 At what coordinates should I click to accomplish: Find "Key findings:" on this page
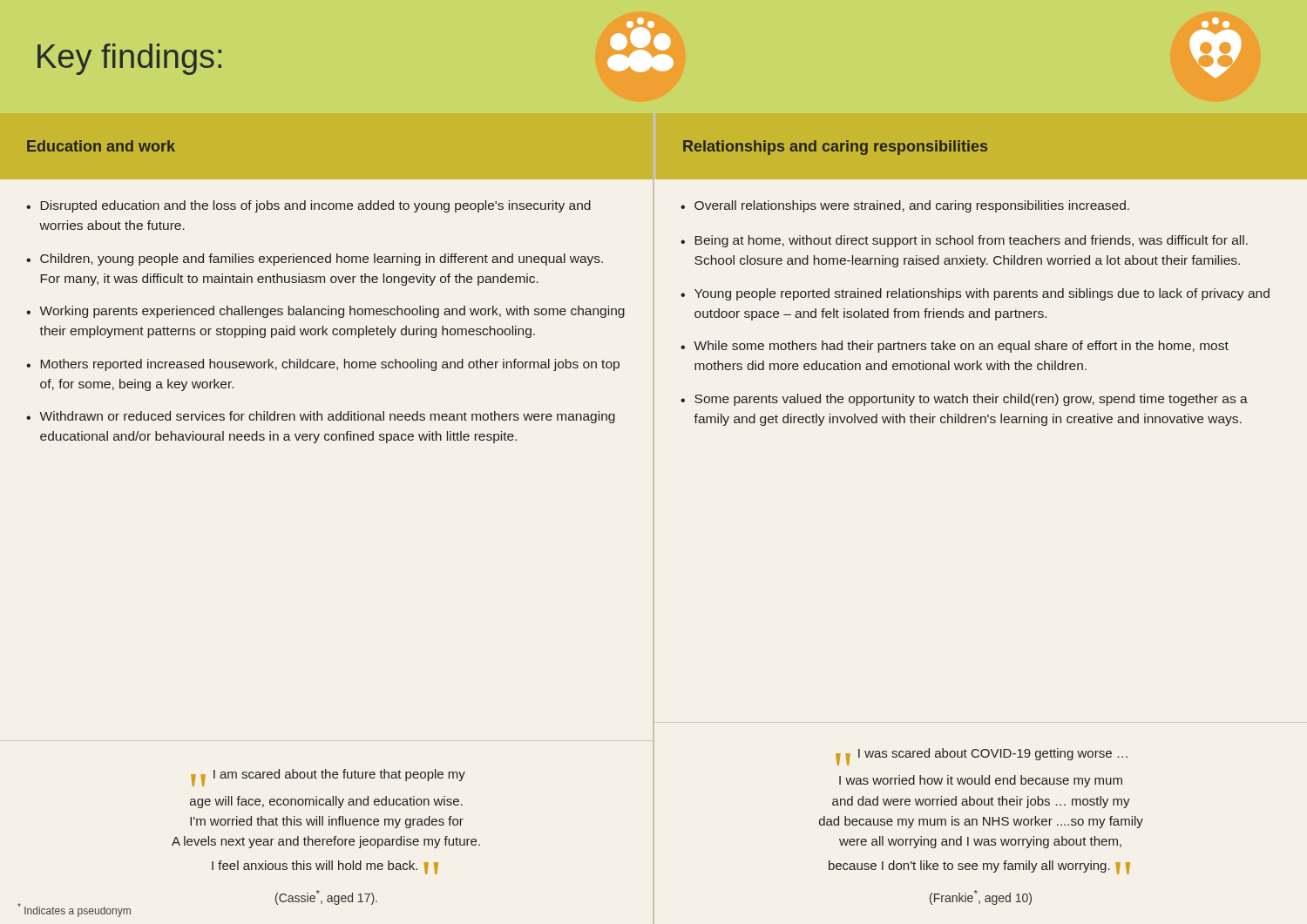(x=130, y=56)
